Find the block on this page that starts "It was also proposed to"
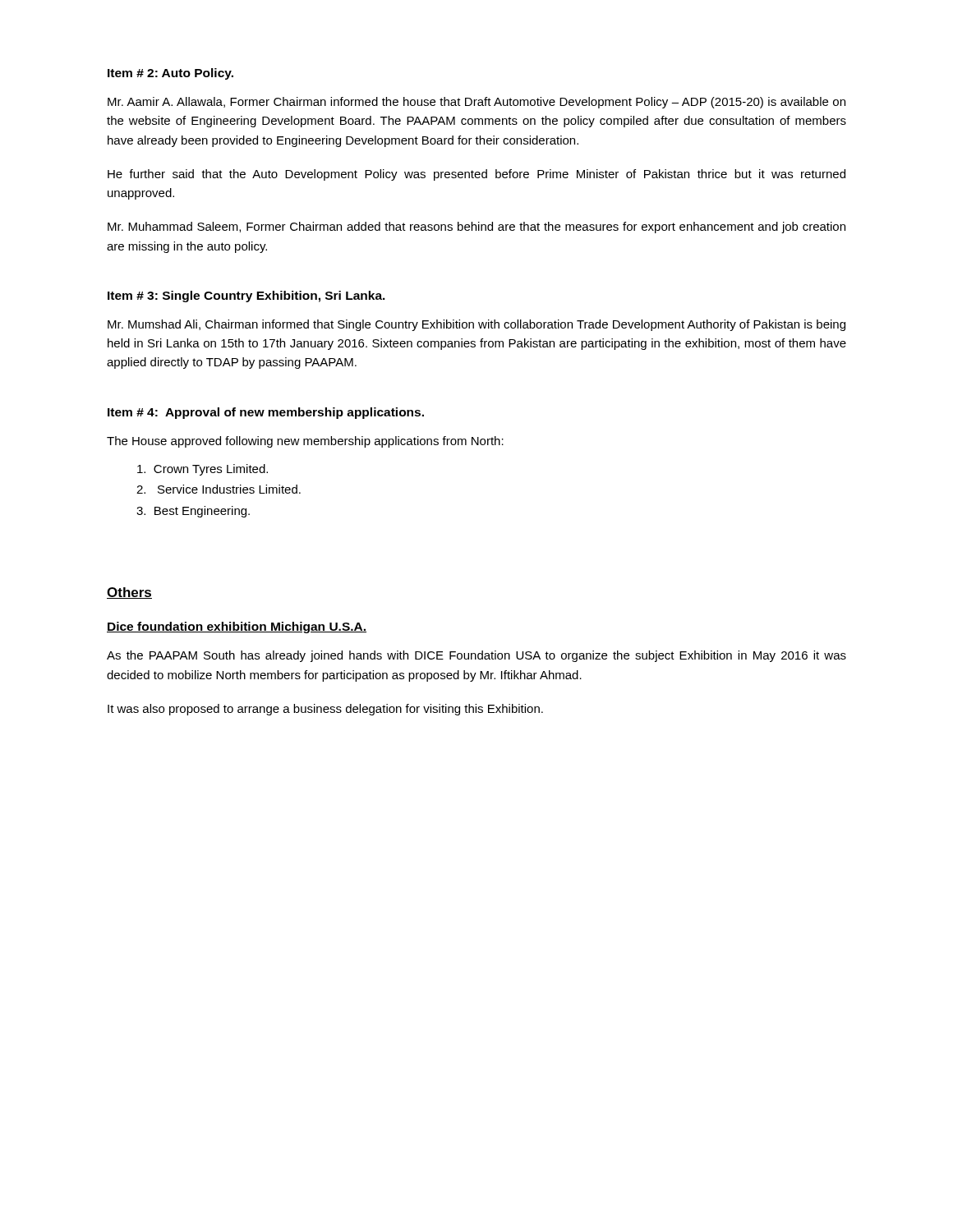Image resolution: width=953 pixels, height=1232 pixels. pos(325,708)
